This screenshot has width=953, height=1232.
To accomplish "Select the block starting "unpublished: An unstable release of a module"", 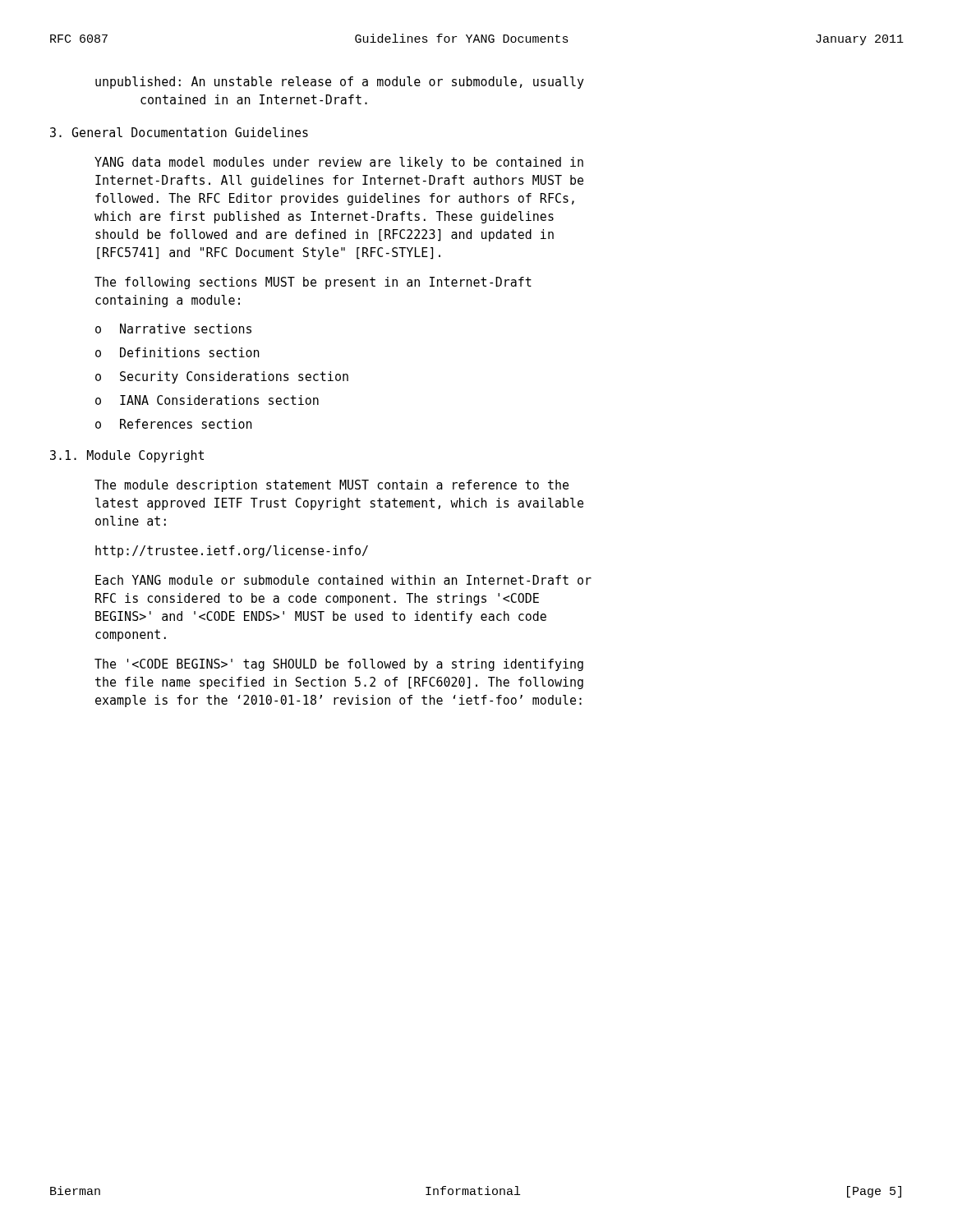I will click(x=499, y=92).
